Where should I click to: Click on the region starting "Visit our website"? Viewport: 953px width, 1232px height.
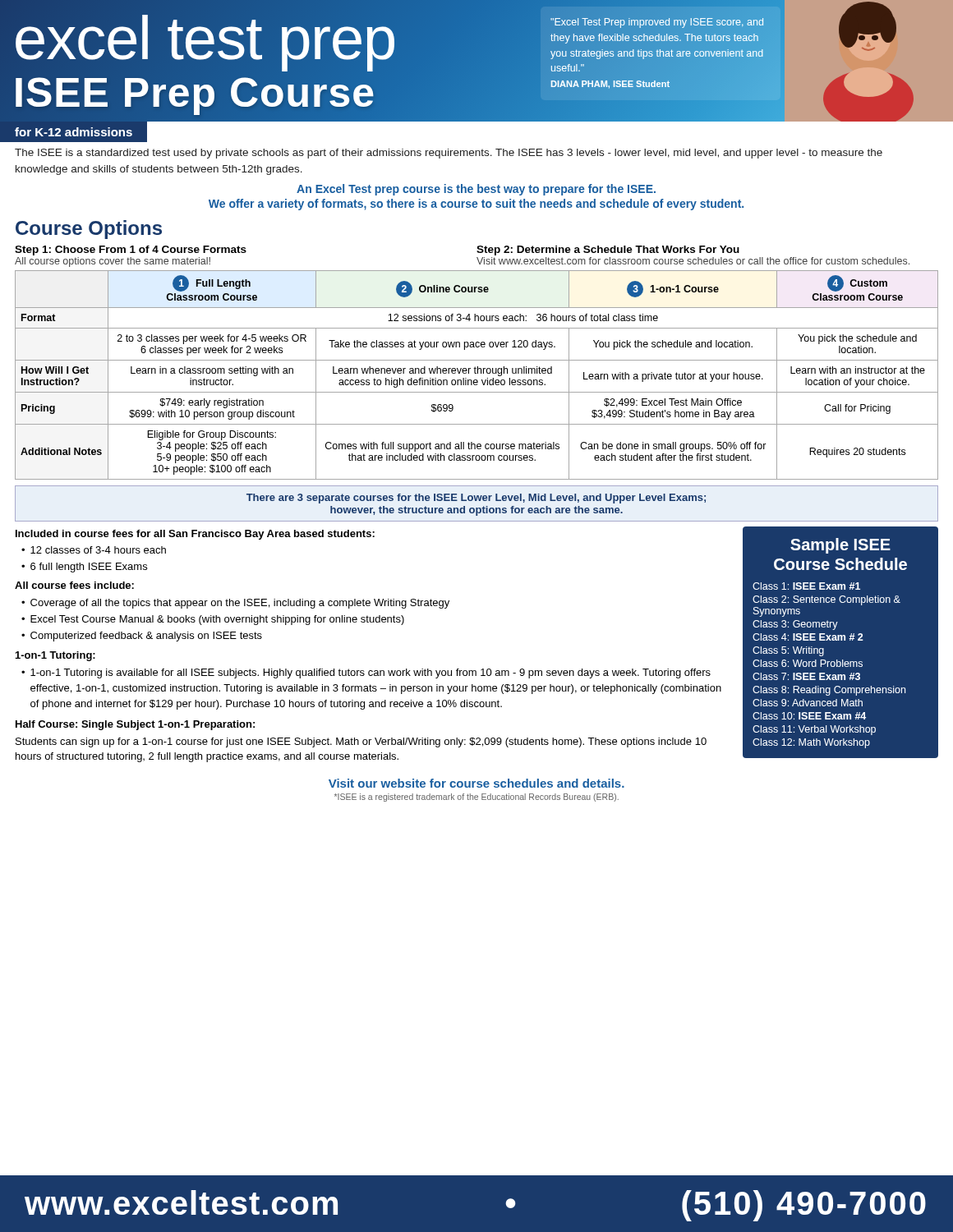coord(476,783)
